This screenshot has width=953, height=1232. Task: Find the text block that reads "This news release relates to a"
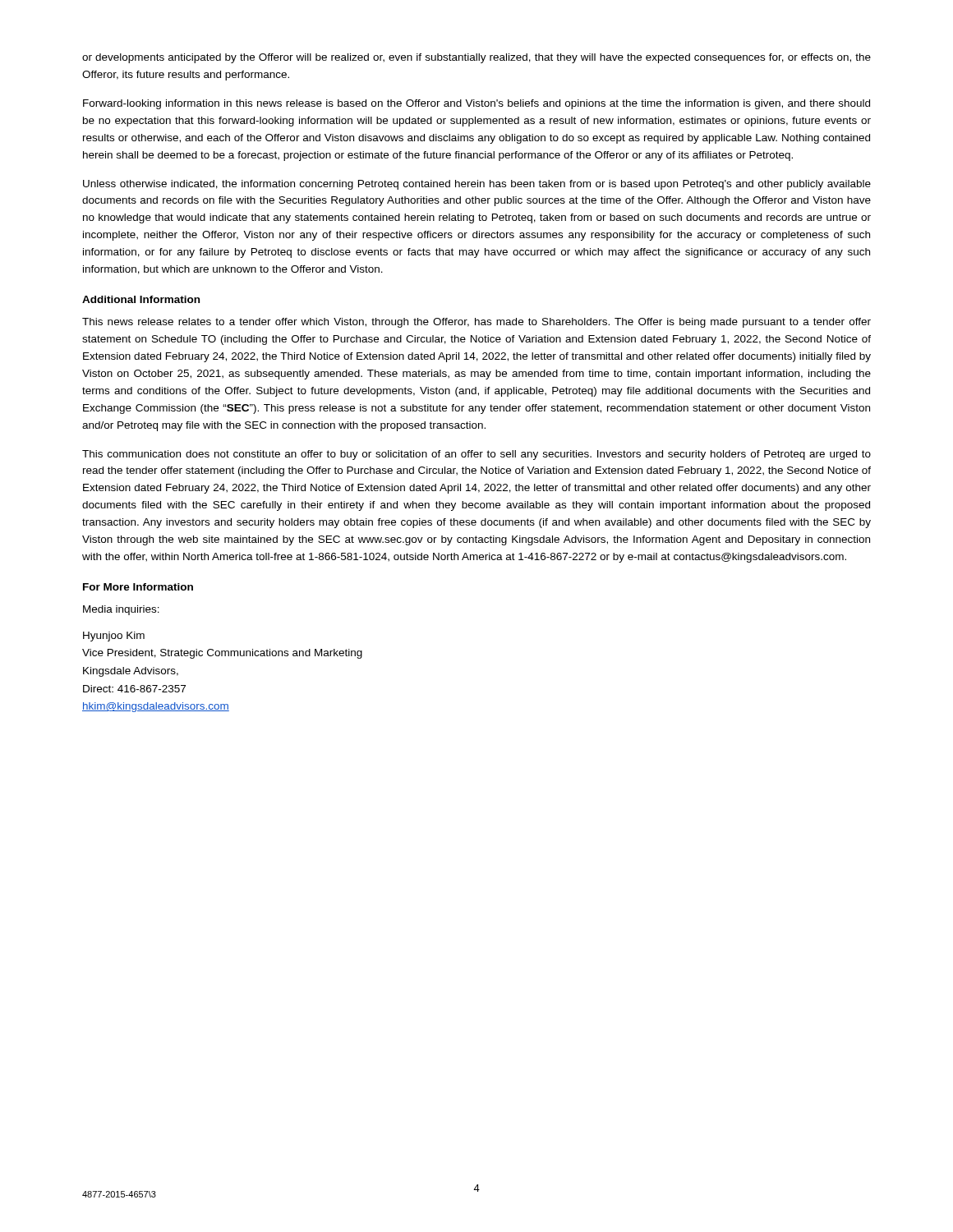coord(476,373)
